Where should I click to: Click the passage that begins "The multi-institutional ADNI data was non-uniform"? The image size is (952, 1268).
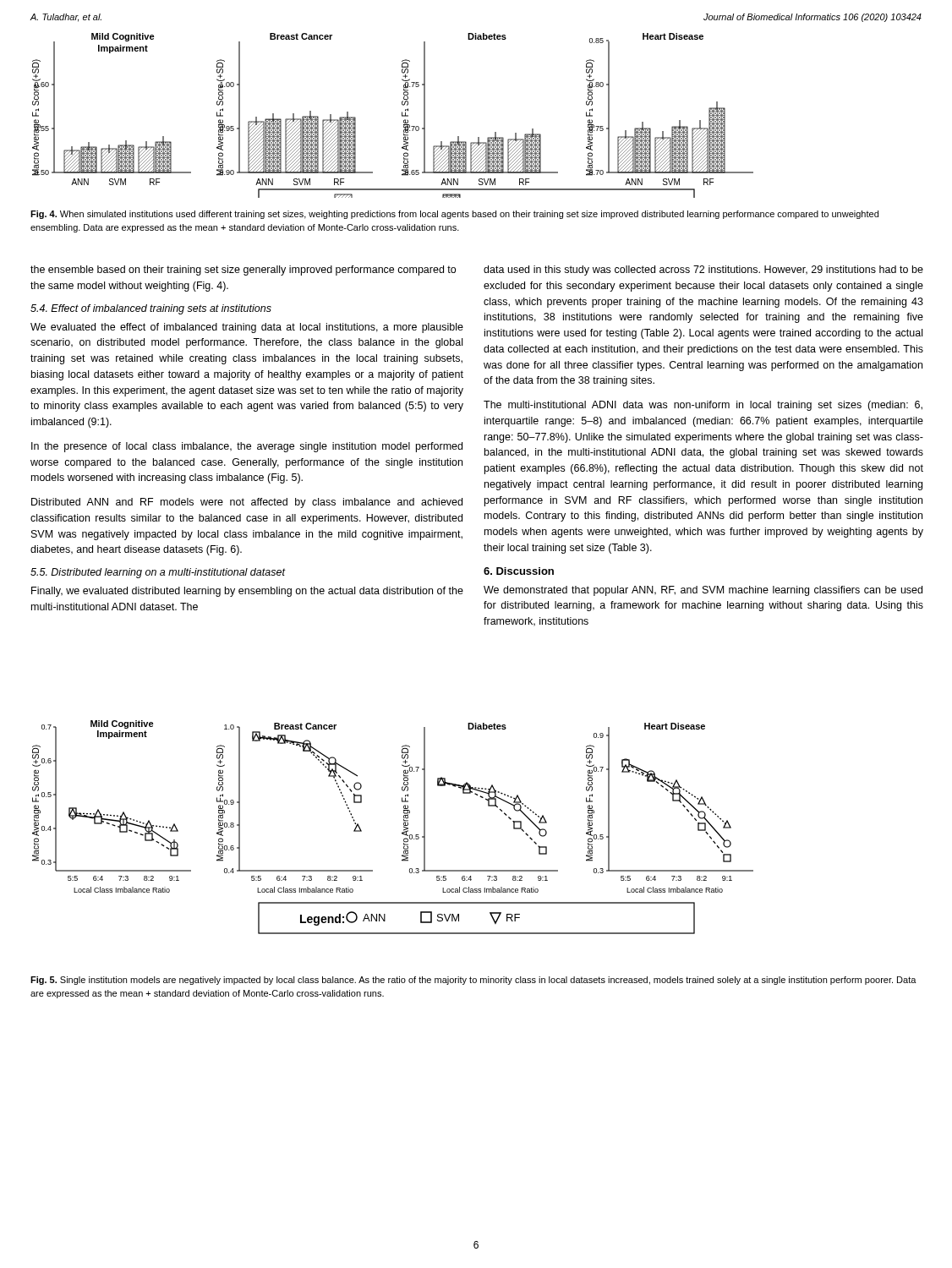click(703, 476)
